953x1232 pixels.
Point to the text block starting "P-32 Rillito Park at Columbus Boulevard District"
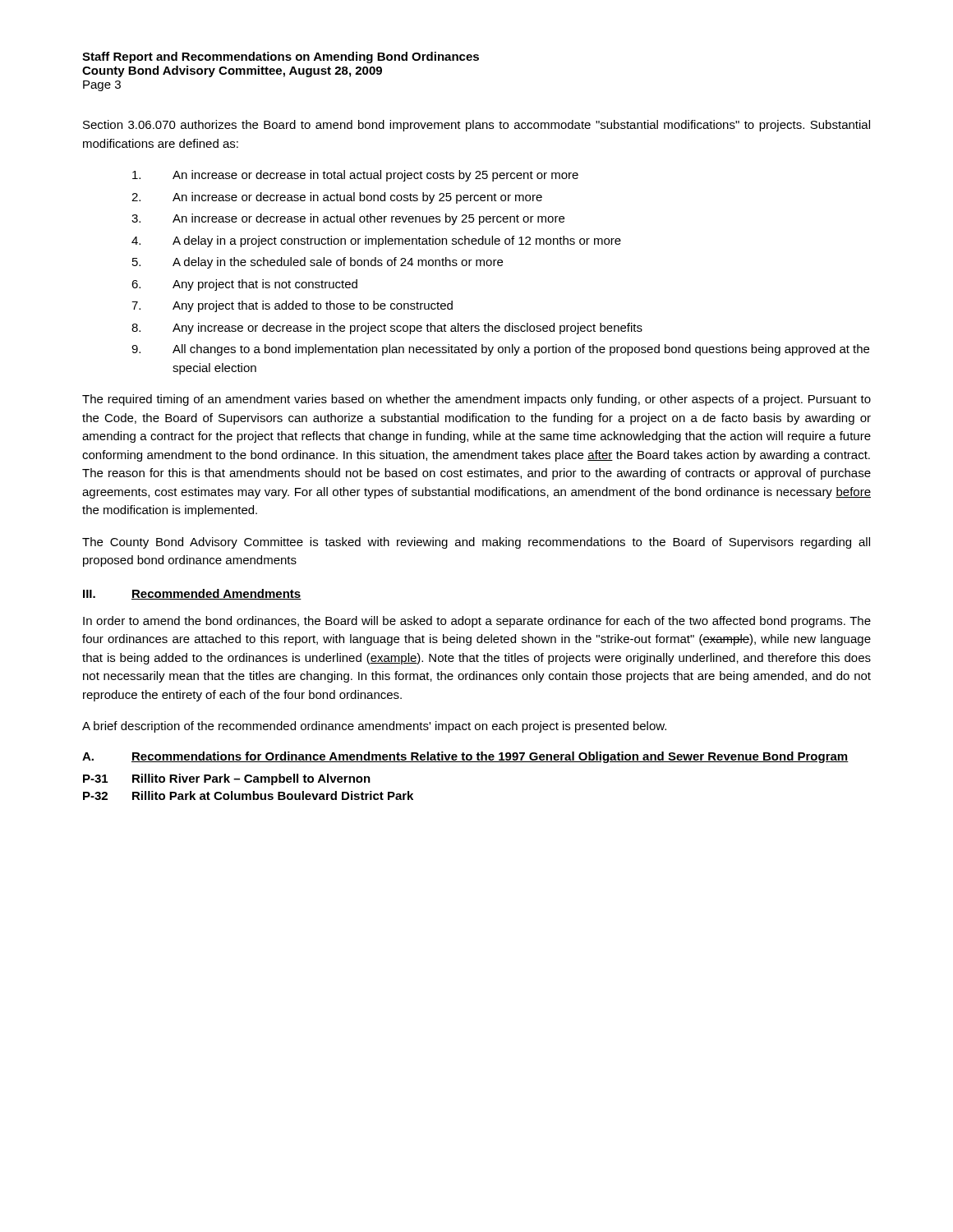(x=248, y=795)
